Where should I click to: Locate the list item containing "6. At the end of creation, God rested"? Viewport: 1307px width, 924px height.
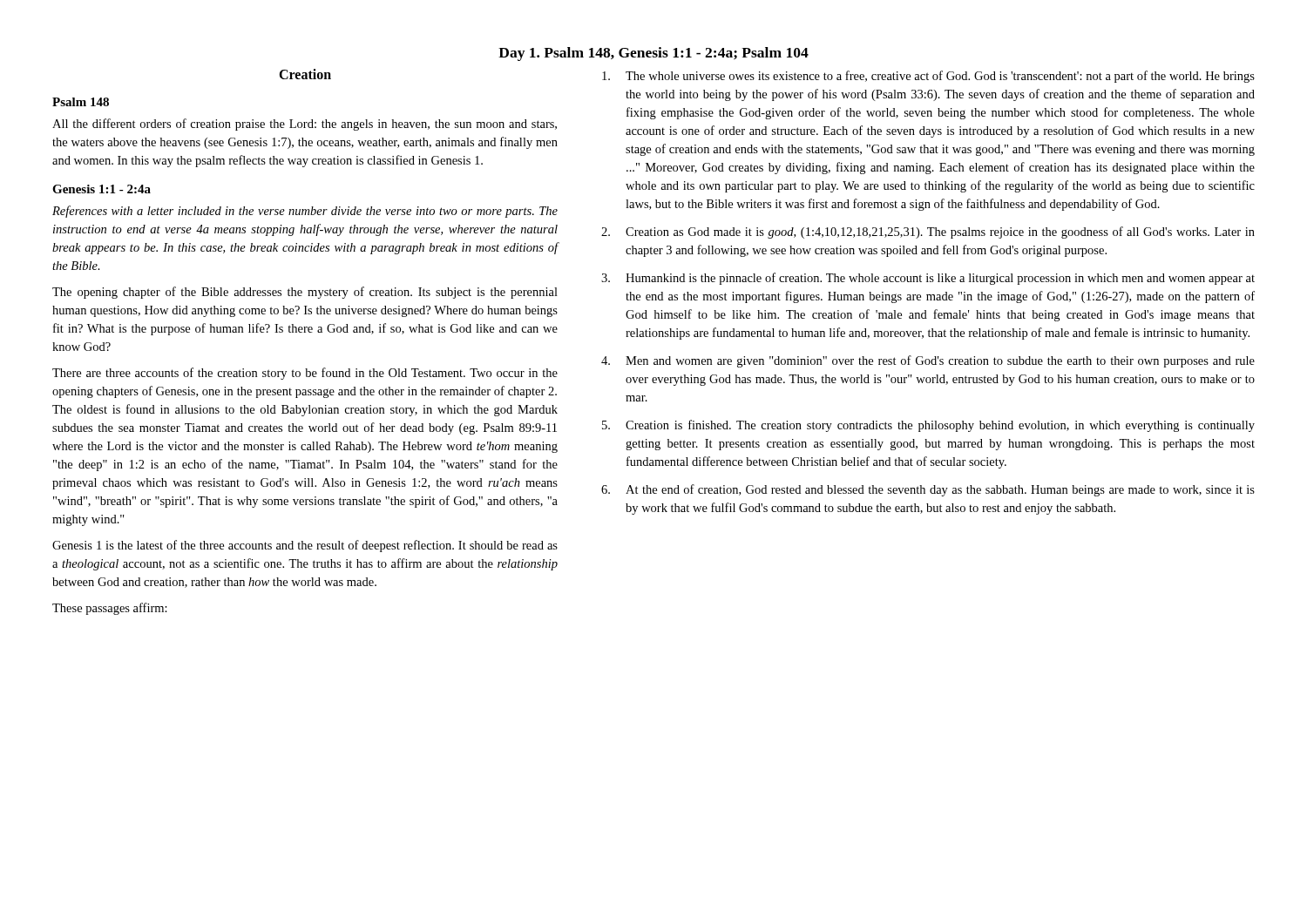point(928,499)
